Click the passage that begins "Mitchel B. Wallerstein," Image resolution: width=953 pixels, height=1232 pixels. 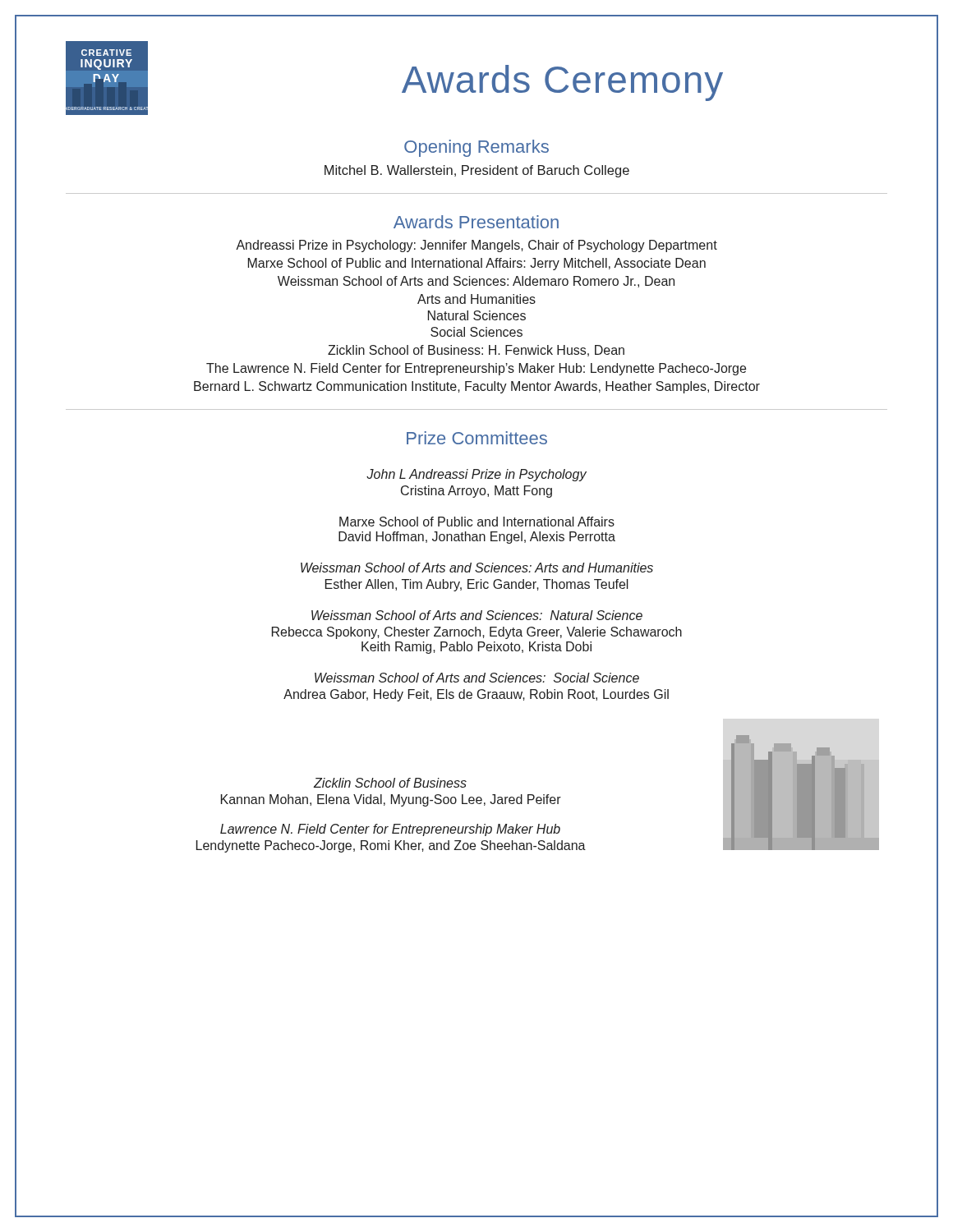(476, 170)
